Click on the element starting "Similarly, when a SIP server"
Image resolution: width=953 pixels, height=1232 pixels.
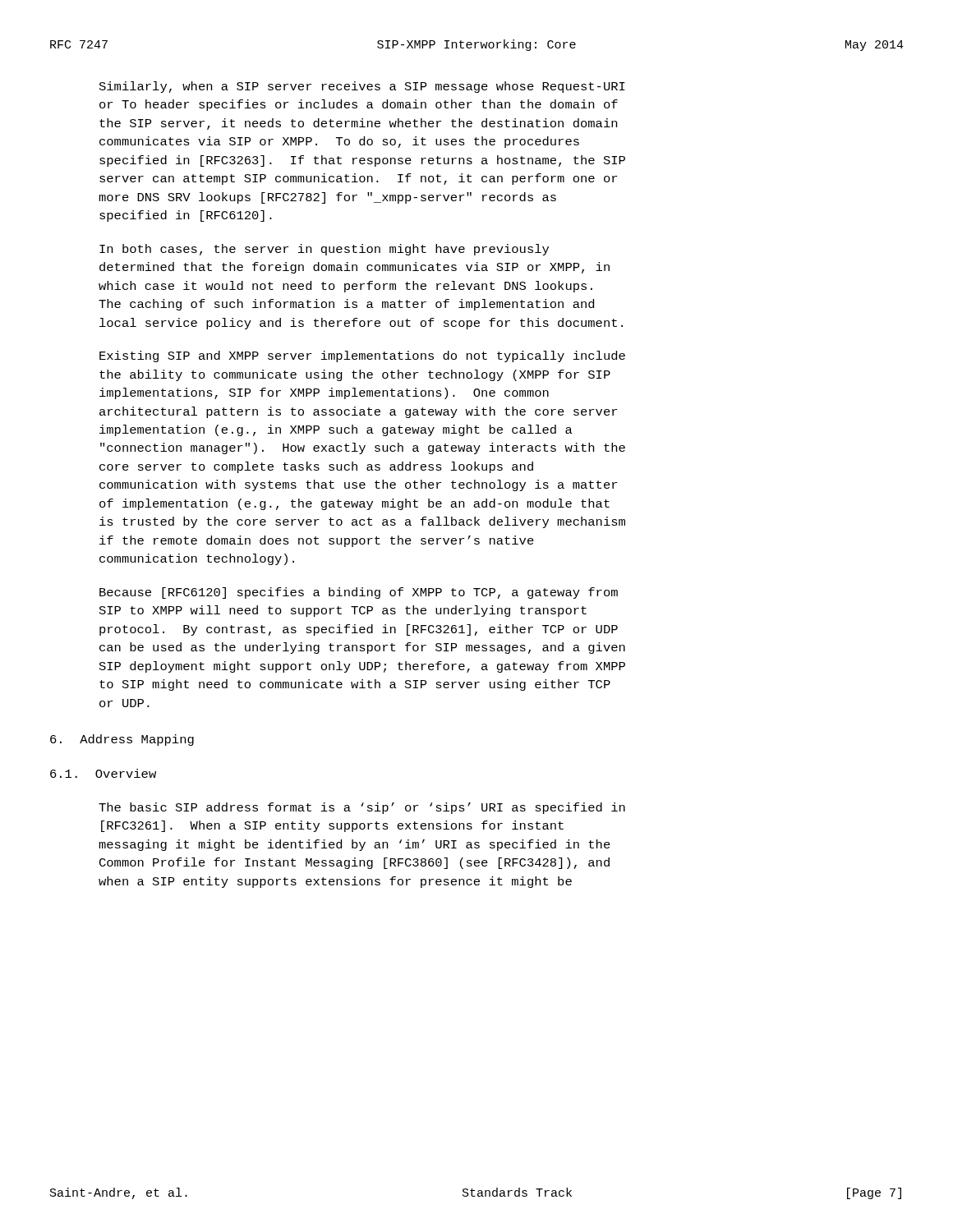click(362, 152)
